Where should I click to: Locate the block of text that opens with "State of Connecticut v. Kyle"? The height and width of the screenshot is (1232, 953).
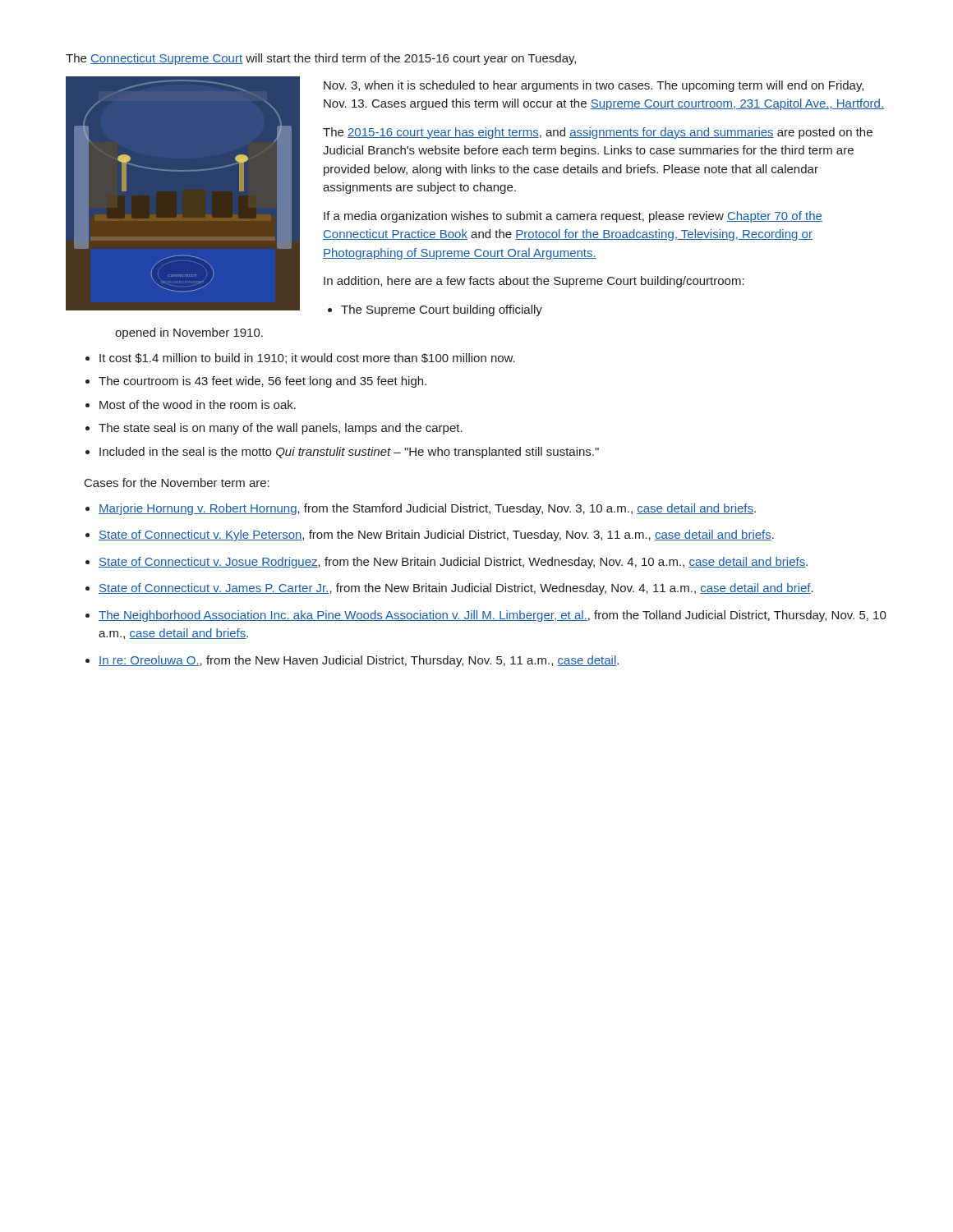point(437,534)
